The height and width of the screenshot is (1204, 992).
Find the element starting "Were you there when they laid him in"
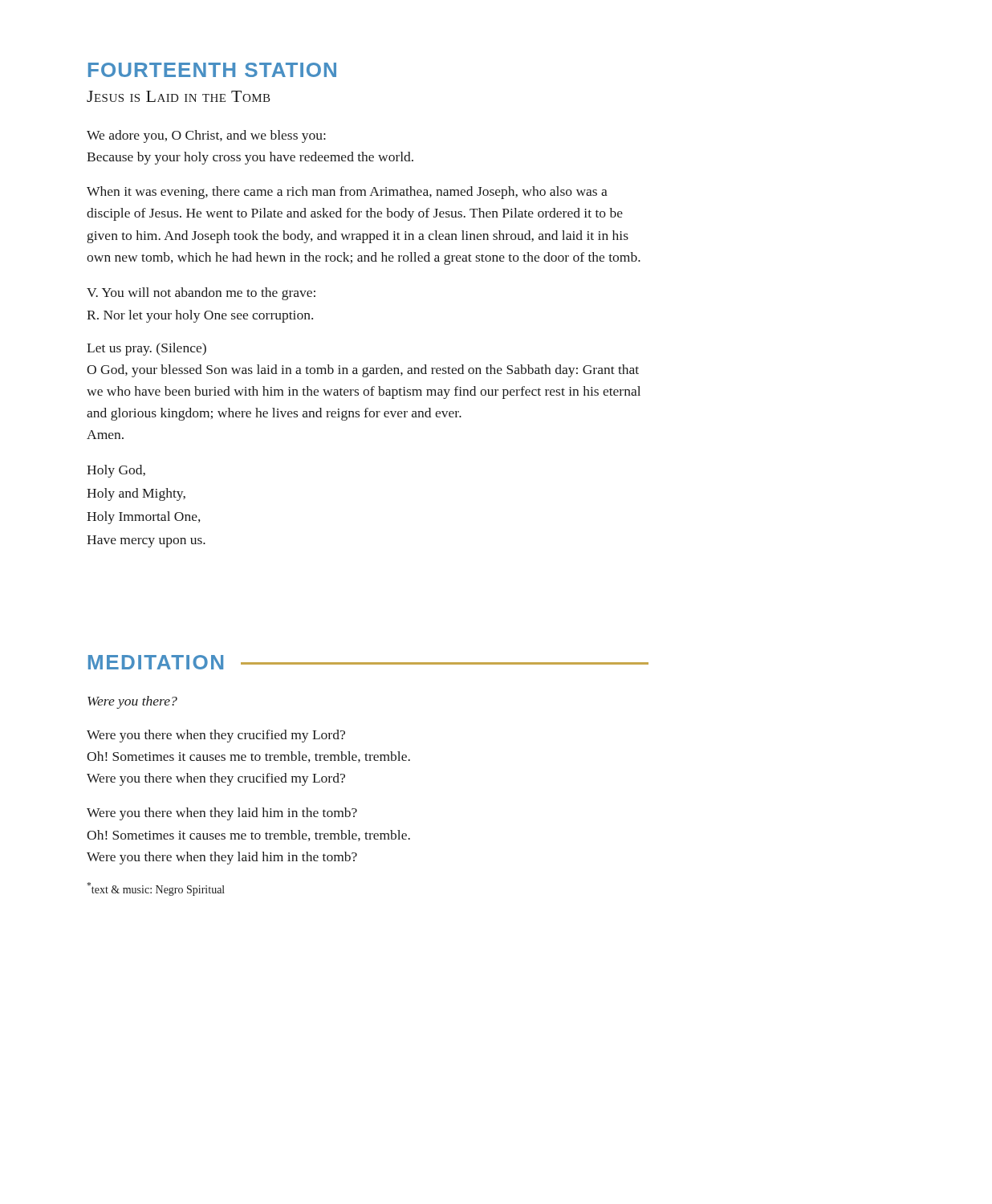click(x=368, y=835)
